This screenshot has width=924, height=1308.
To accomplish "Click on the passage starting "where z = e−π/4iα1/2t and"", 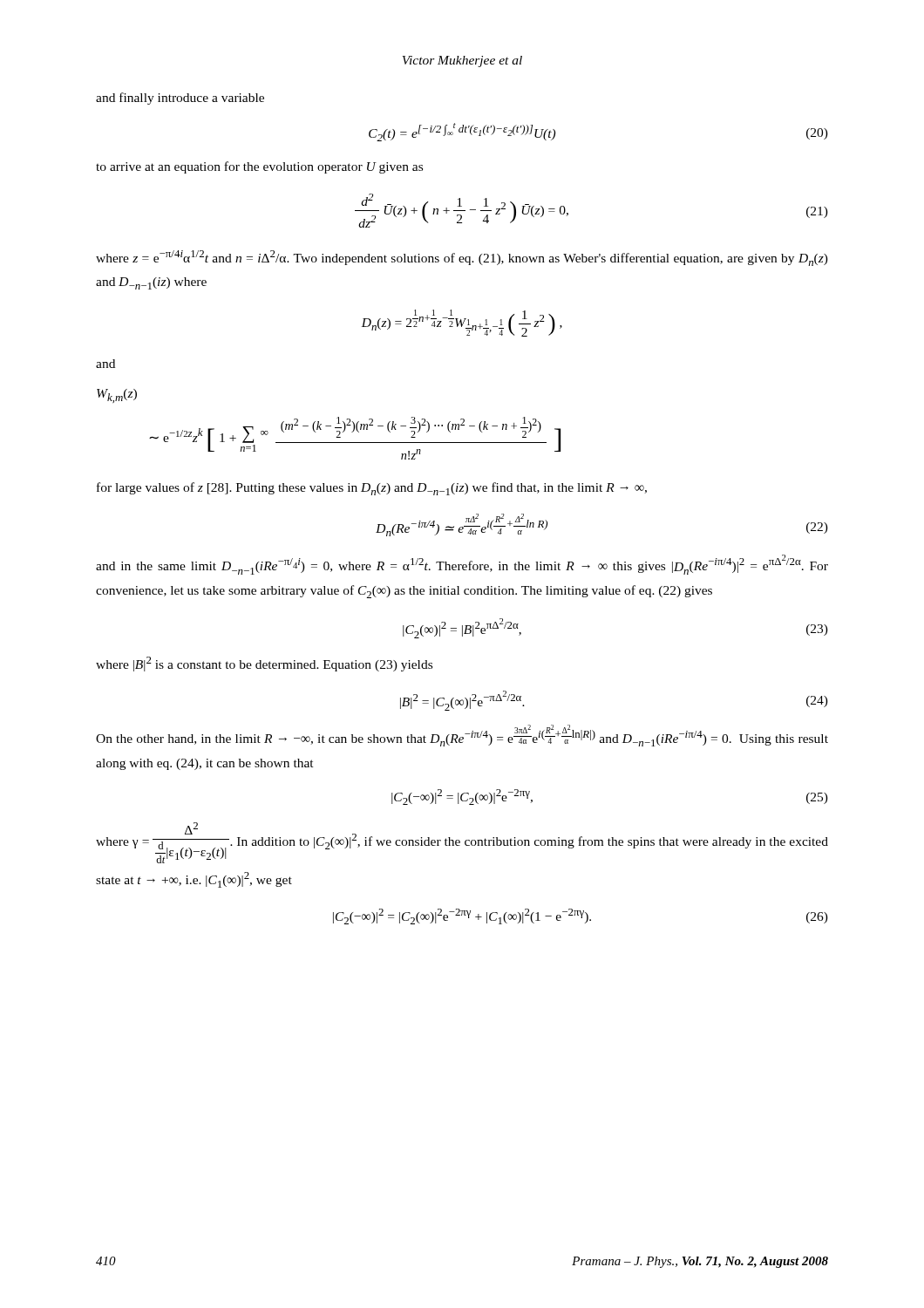I will point(462,270).
